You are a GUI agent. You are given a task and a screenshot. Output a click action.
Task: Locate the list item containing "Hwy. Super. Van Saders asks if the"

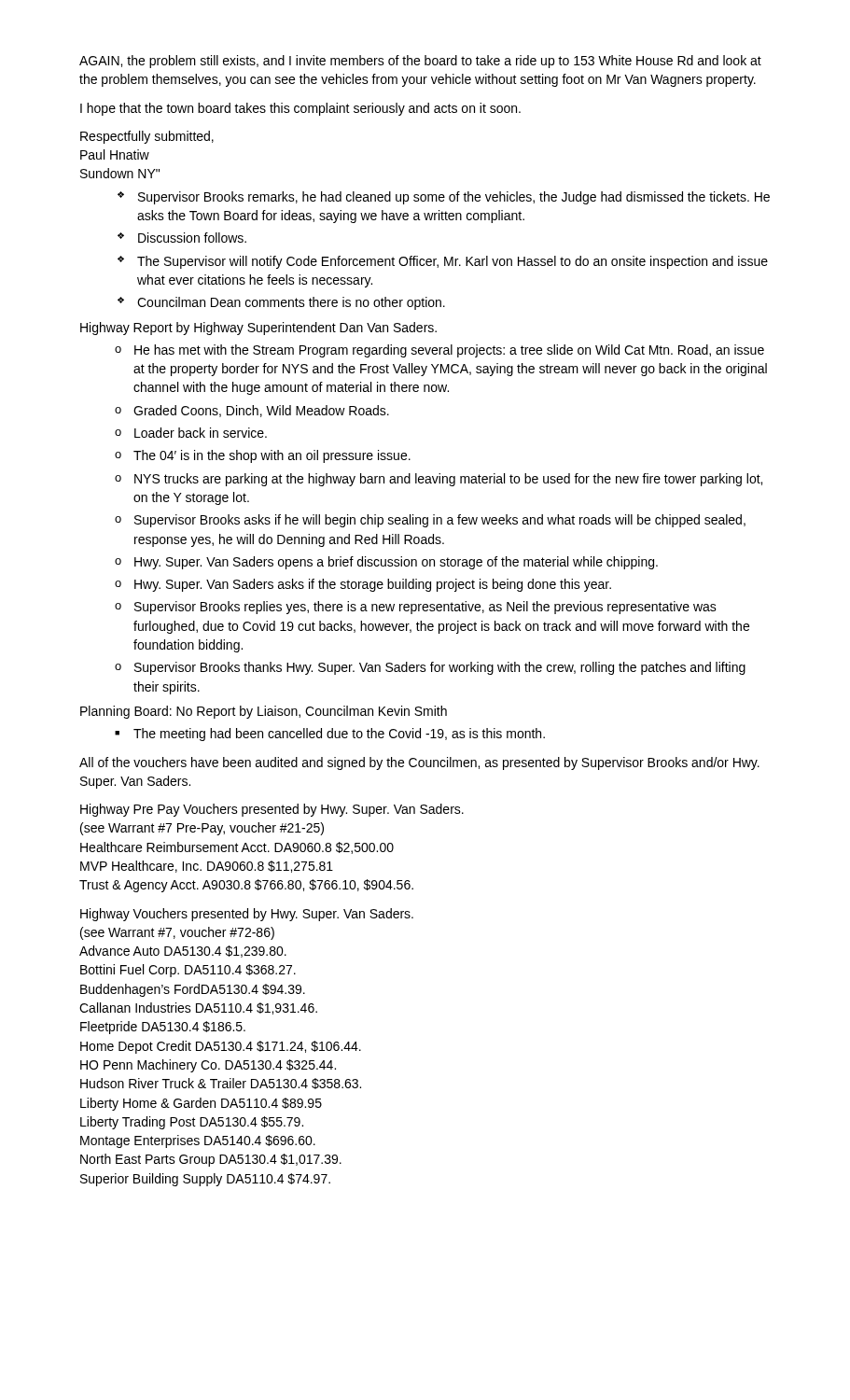click(373, 584)
